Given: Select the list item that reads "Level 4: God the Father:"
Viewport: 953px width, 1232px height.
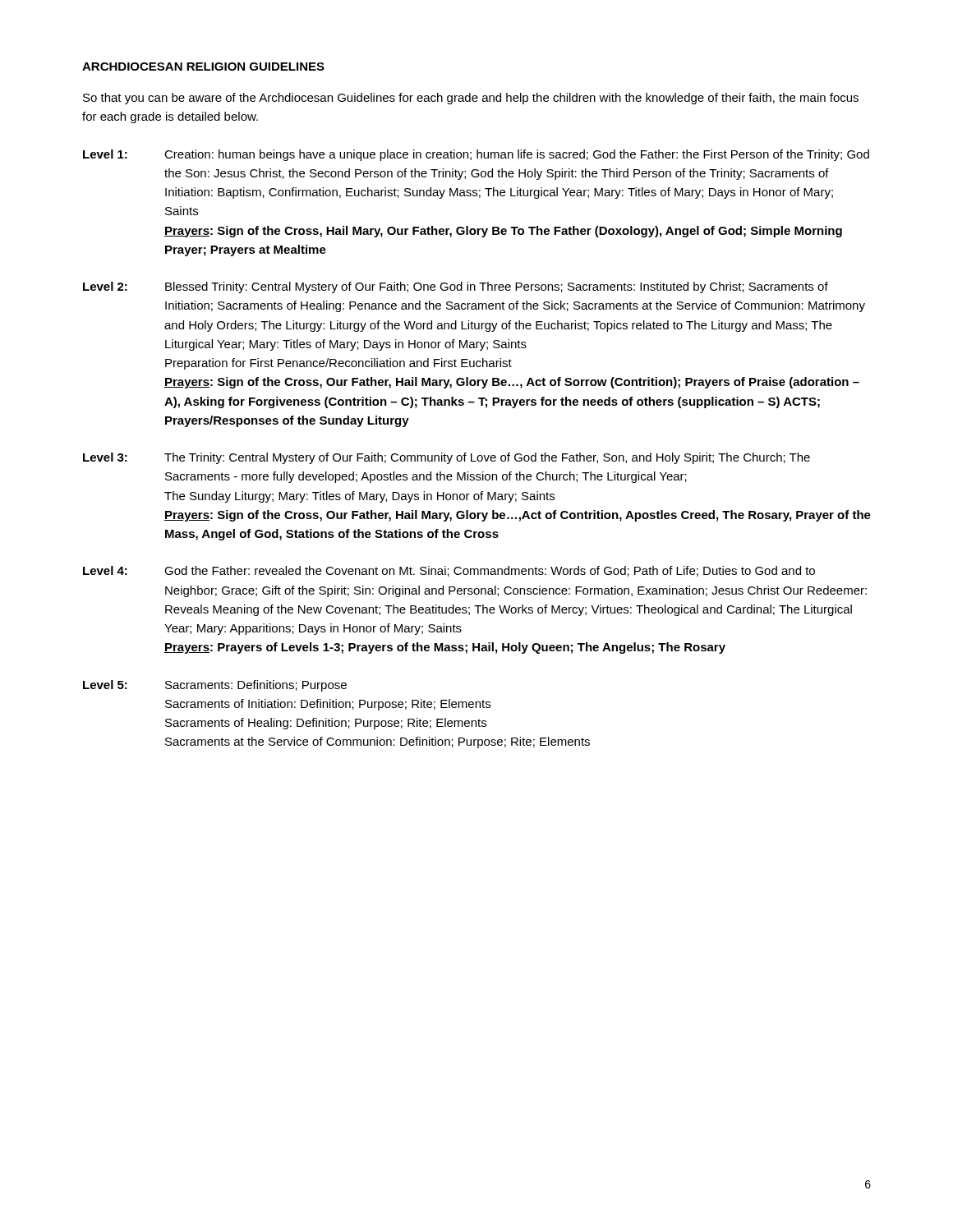Looking at the screenshot, I should (476, 609).
